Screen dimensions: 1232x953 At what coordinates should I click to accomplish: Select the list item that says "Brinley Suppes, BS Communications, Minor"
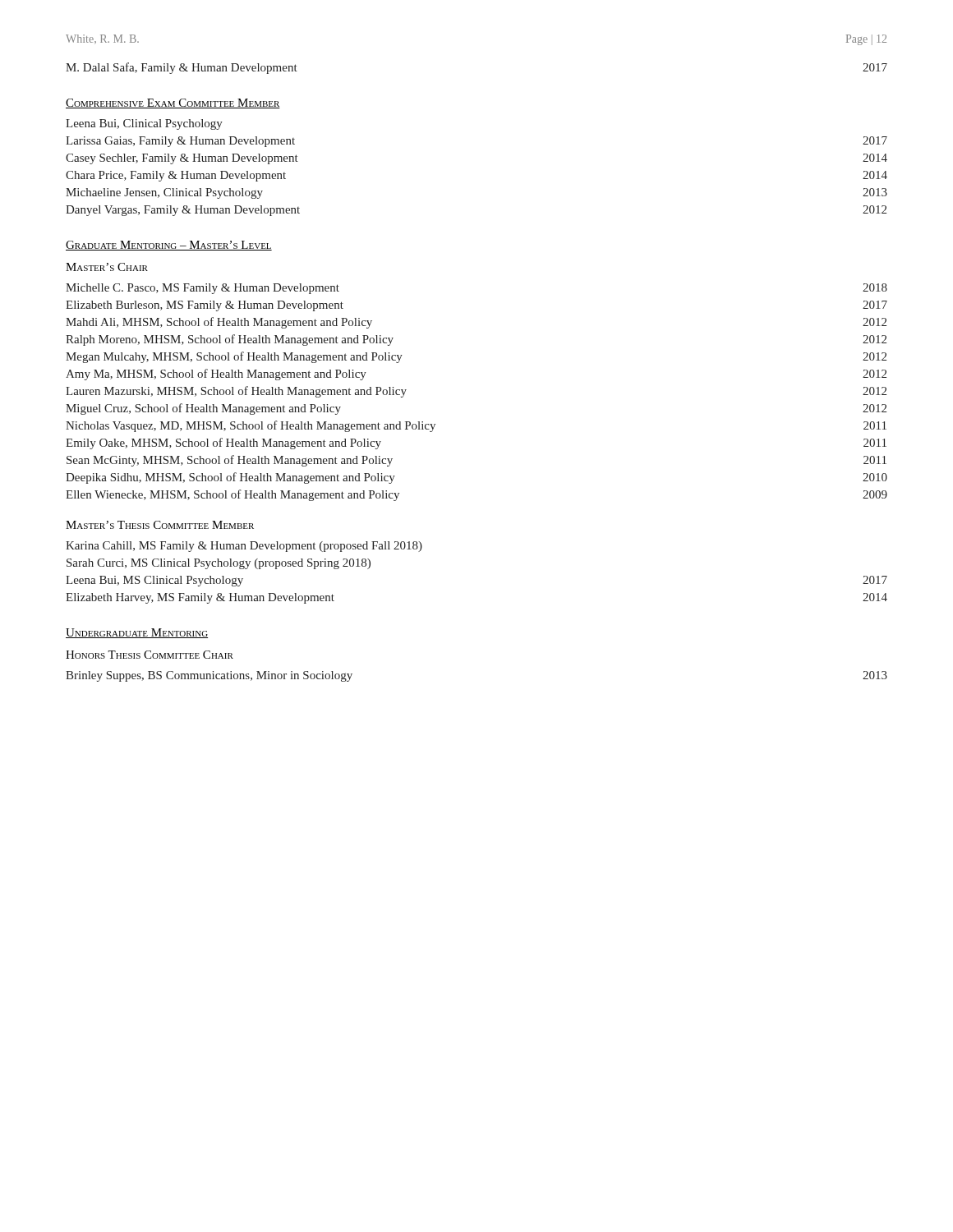tap(204, 676)
